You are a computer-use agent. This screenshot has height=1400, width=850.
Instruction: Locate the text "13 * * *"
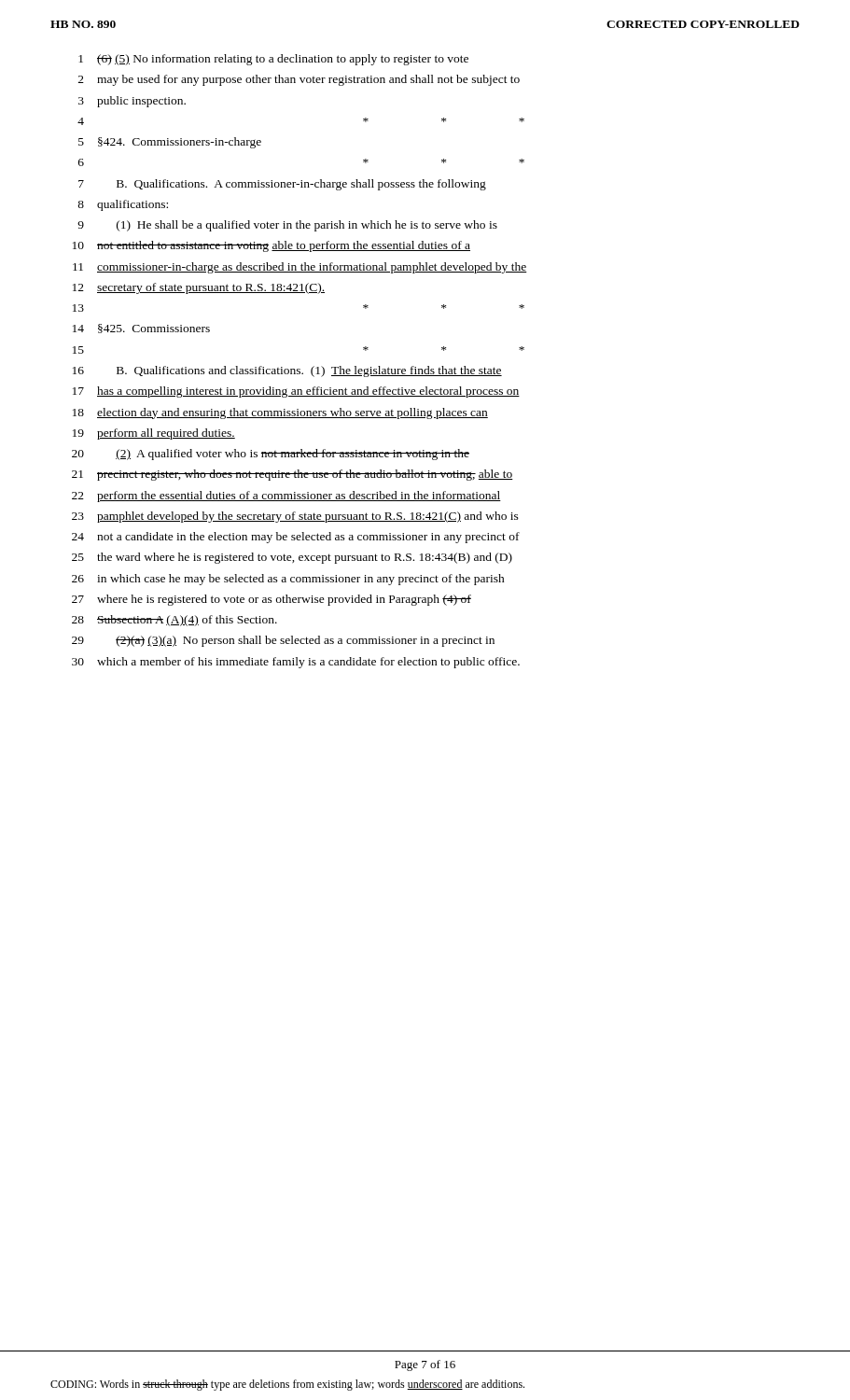81,308
